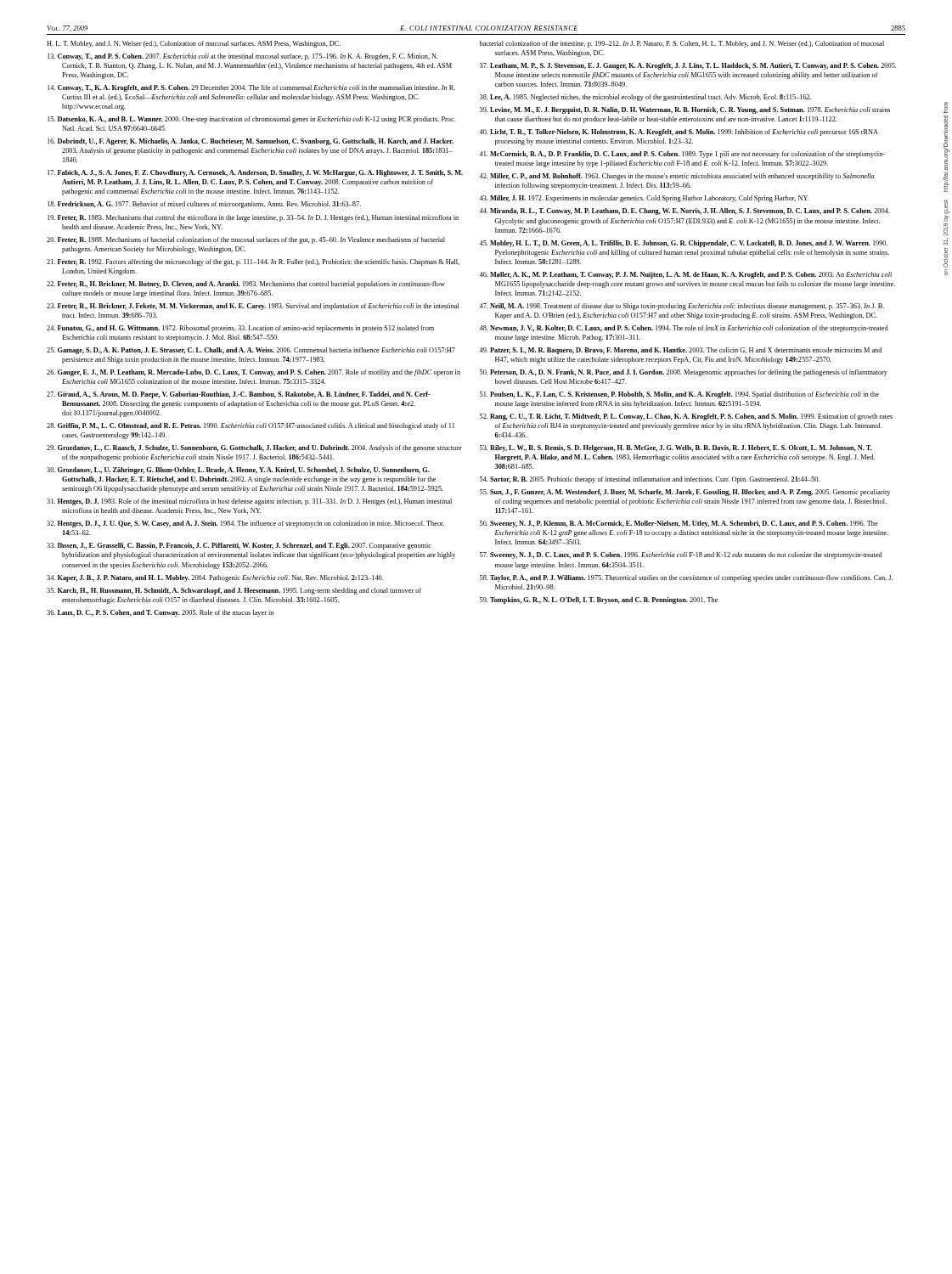The width and height of the screenshot is (952, 1274).
Task: Find the block on this page that starts "48. Newman, J. V., R. Kolter, D."
Action: [x=684, y=333]
